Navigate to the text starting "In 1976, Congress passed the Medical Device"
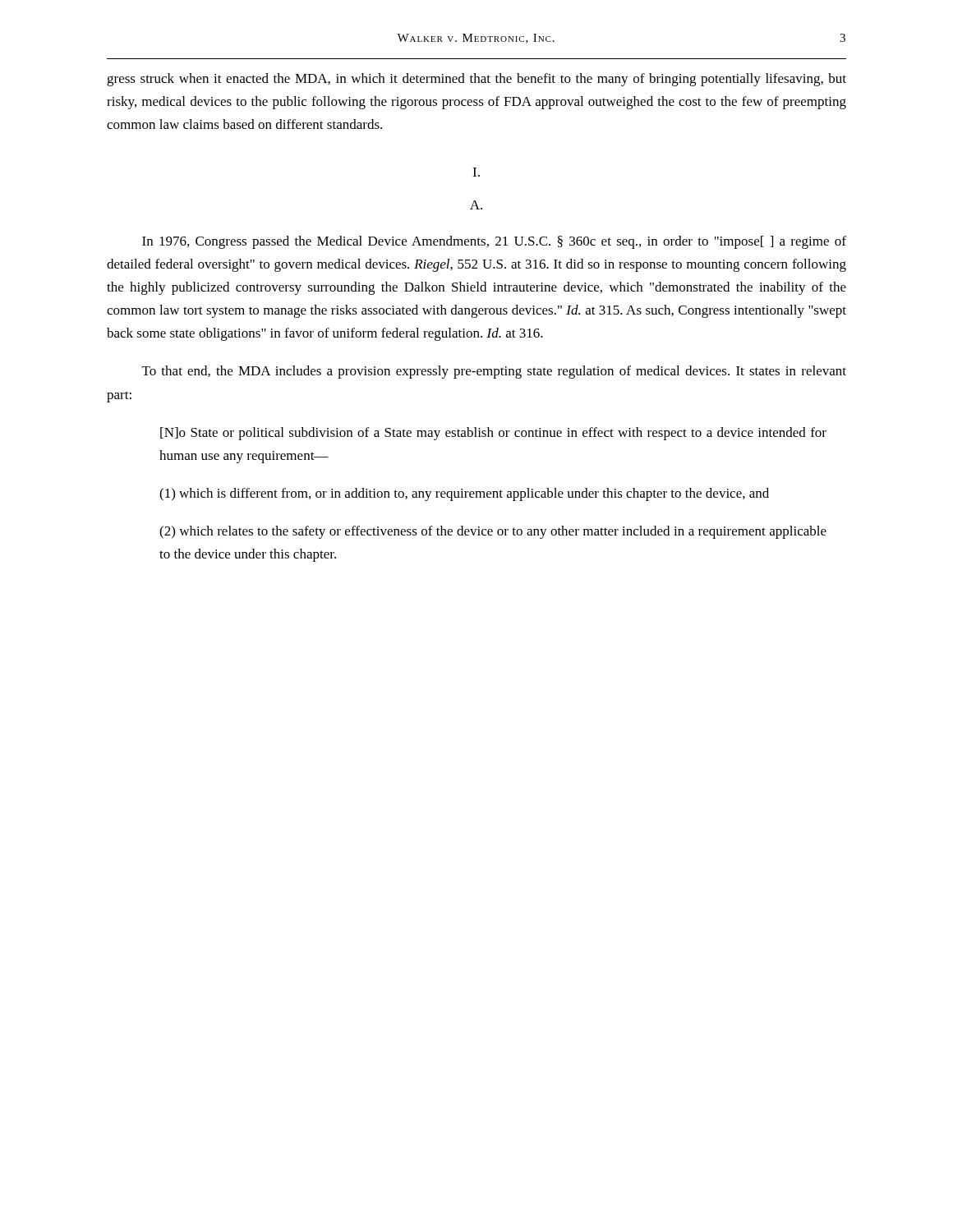Screen dimensions: 1232x953 tap(476, 288)
